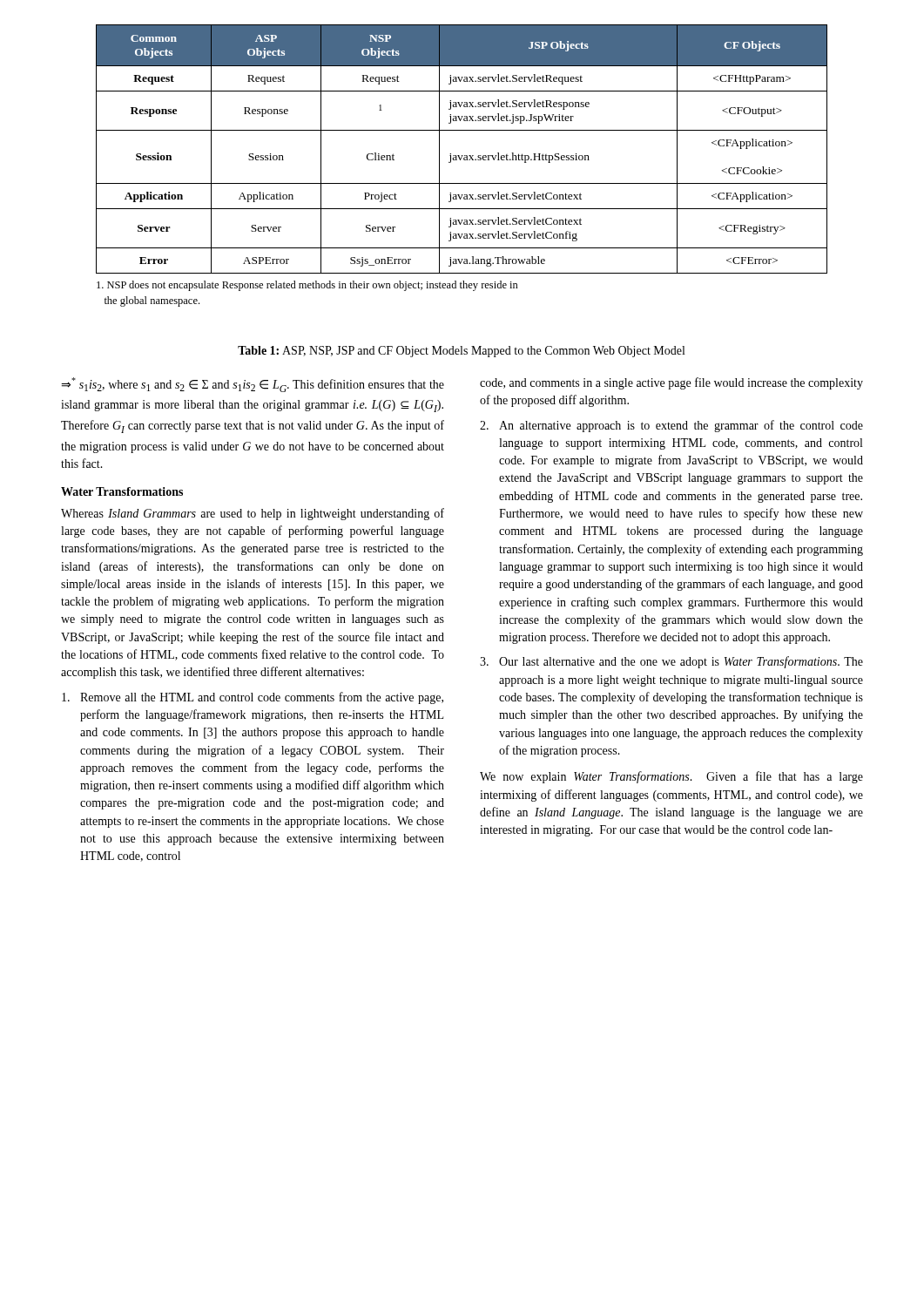Where is the passage that starts "2. An alternative approach is to extend the"?
This screenshot has width=924, height=1307.
(x=671, y=532)
